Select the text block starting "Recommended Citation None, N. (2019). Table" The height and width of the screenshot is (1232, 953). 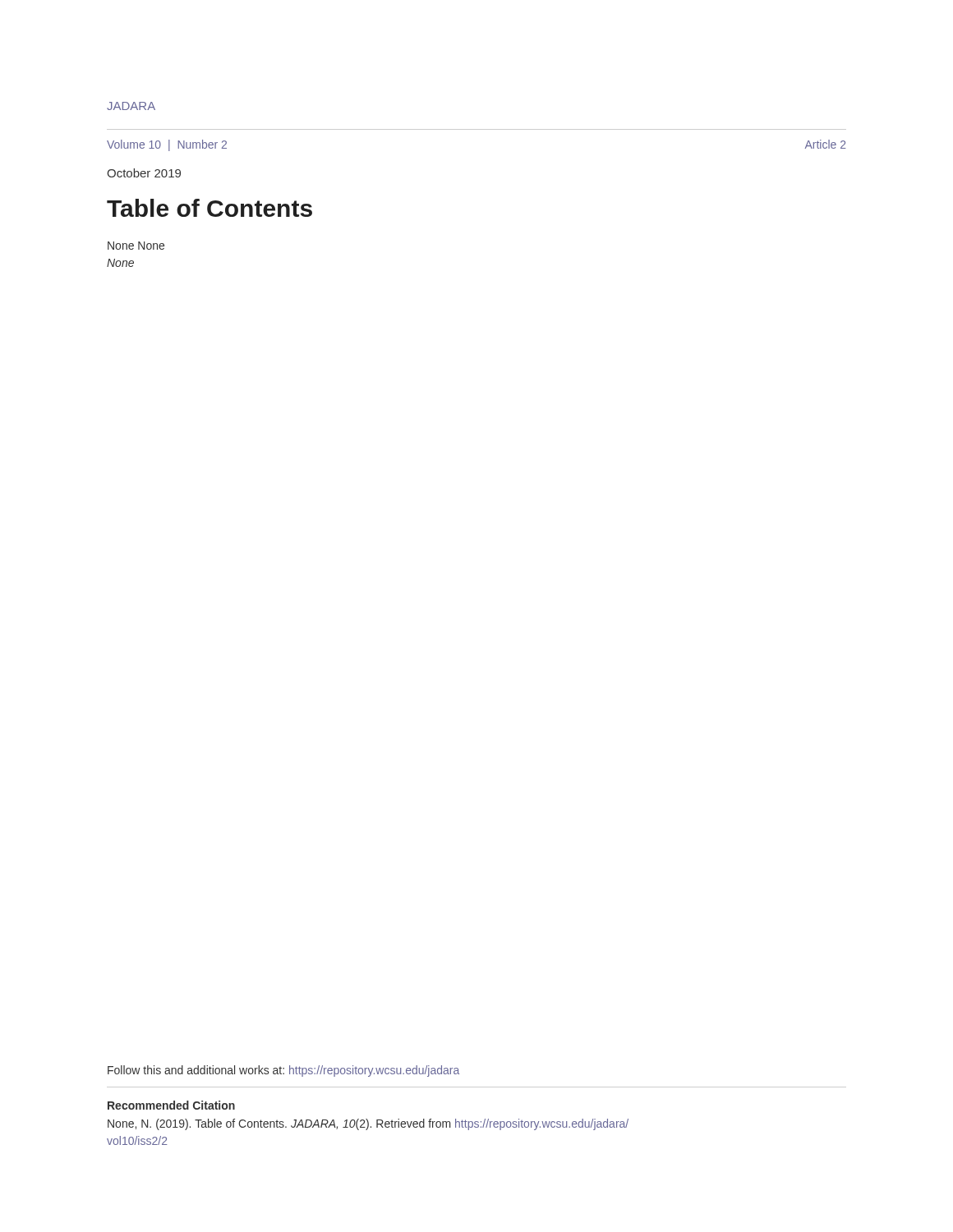click(x=476, y=1124)
